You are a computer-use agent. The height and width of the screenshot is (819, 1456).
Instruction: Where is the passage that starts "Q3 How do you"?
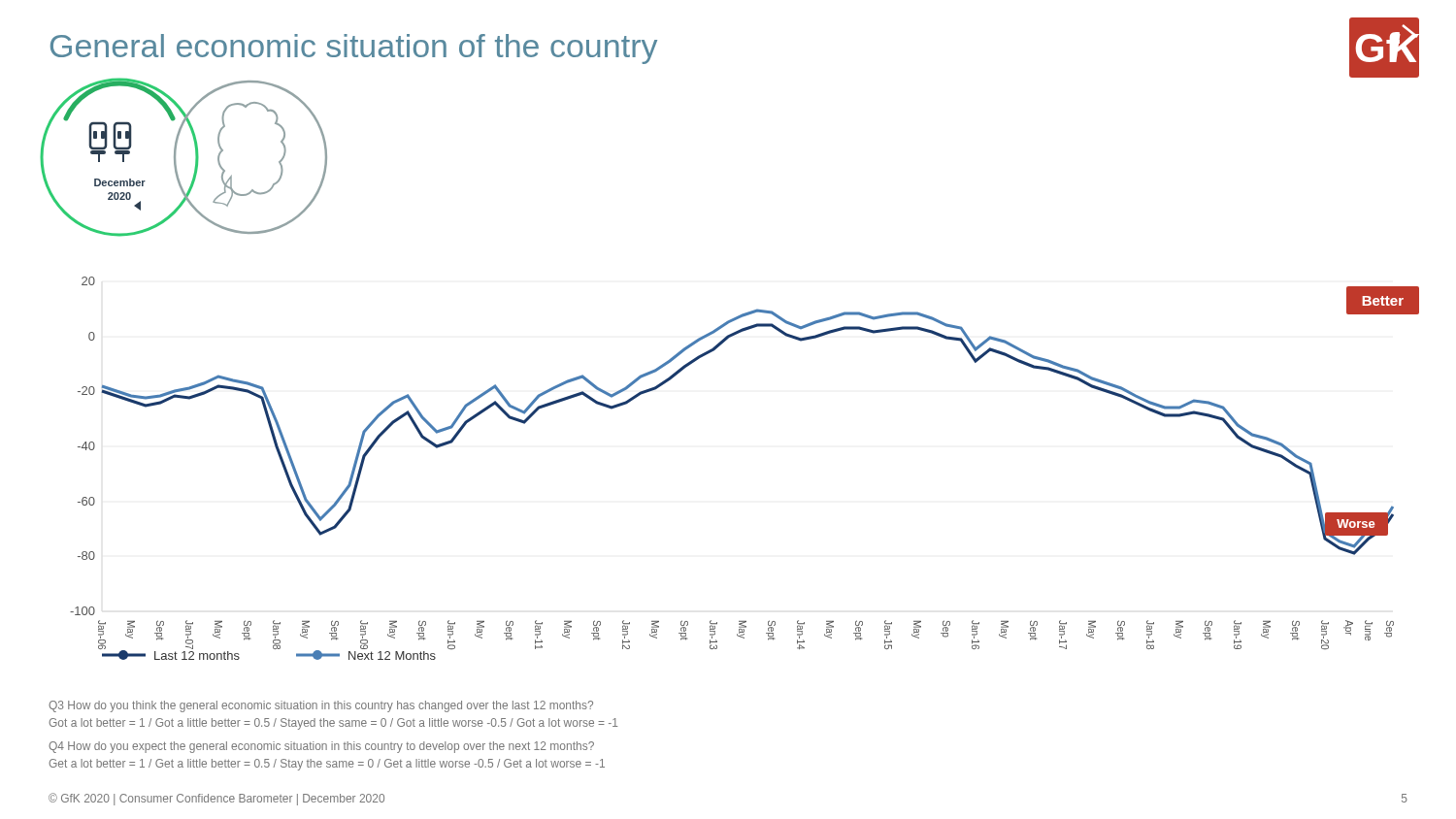[333, 714]
